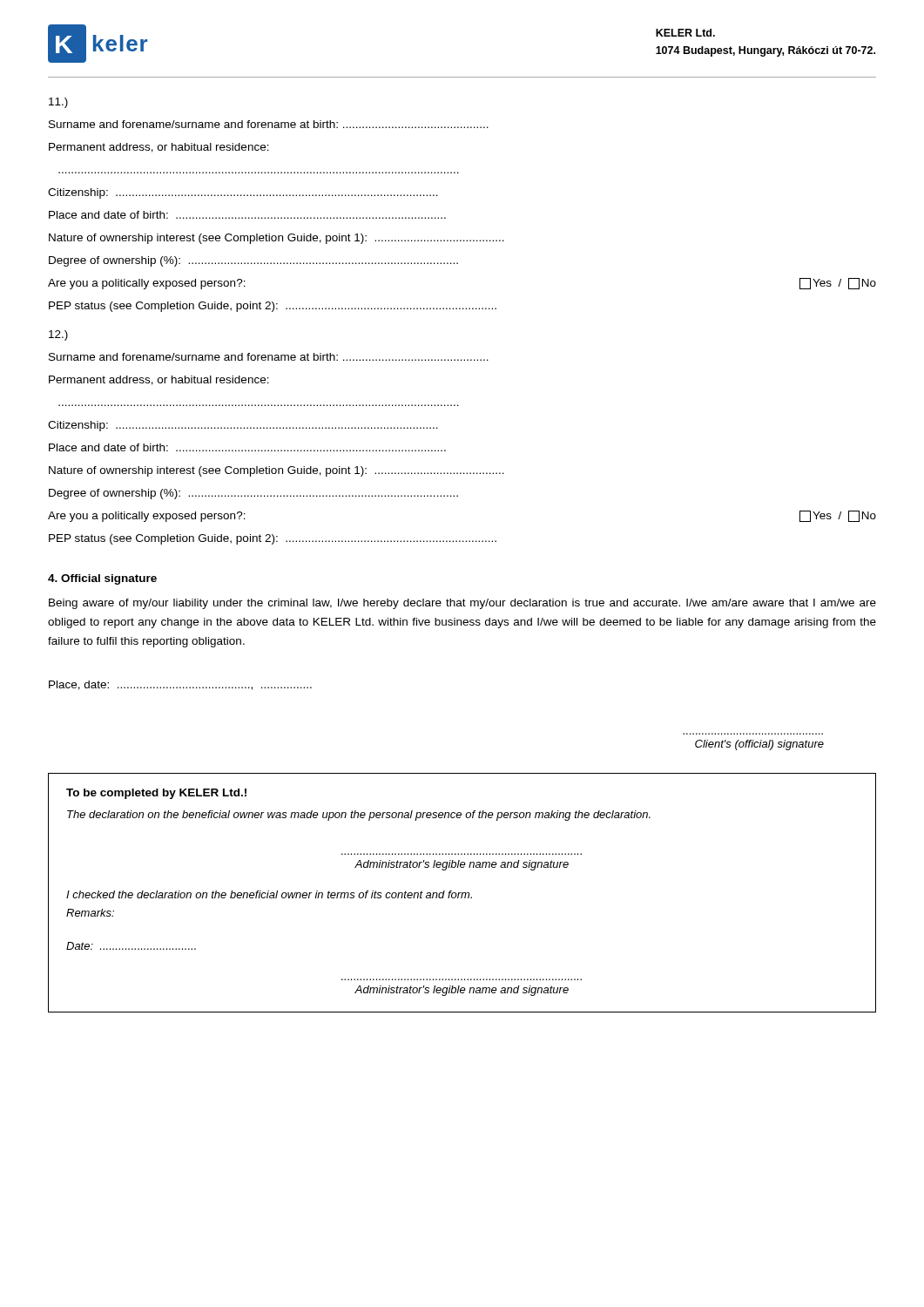
Task: Locate the passage starting "4. Official signature"
Action: [x=102, y=578]
